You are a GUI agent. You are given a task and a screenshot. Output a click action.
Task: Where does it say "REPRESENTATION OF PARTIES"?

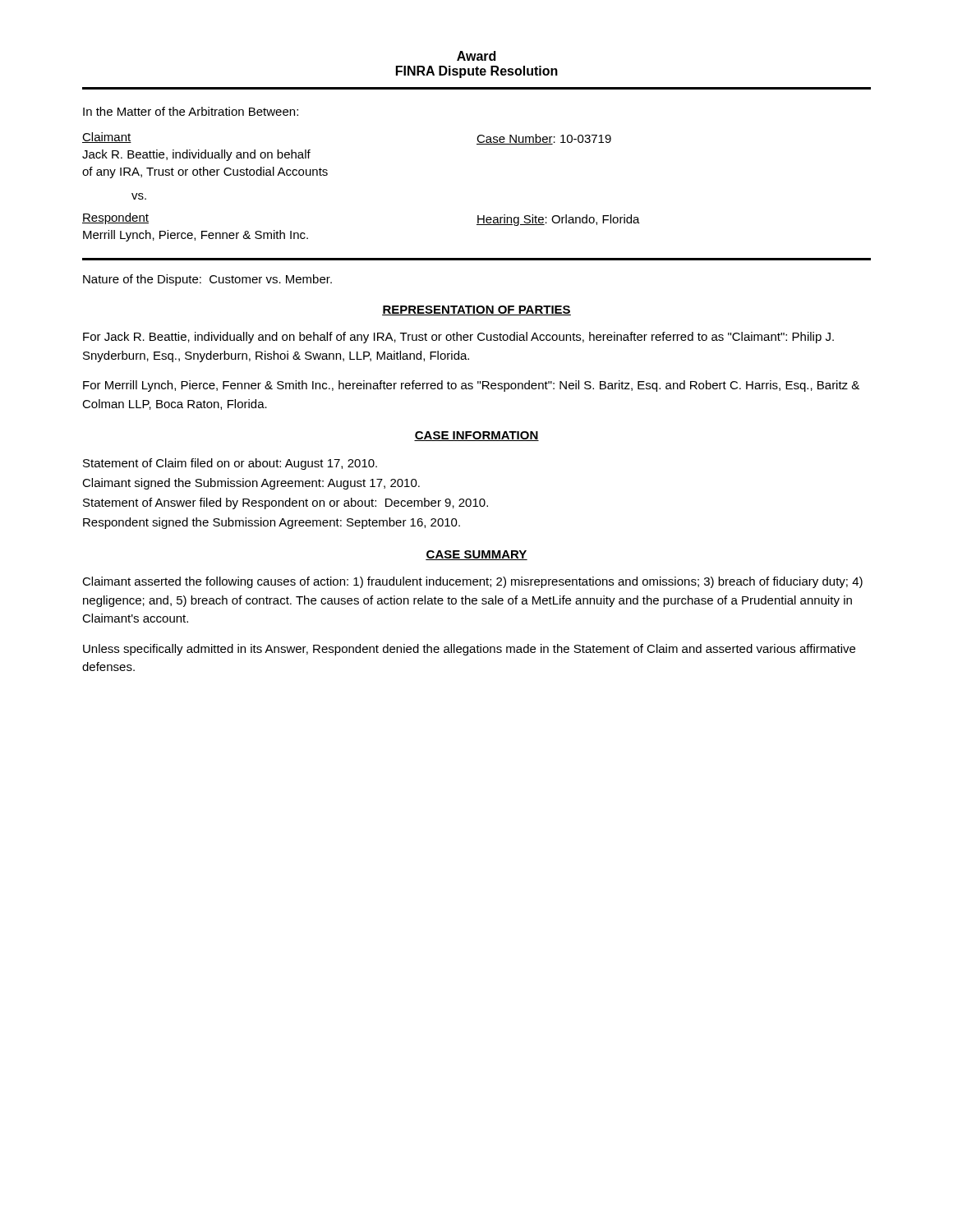pyautogui.click(x=476, y=309)
